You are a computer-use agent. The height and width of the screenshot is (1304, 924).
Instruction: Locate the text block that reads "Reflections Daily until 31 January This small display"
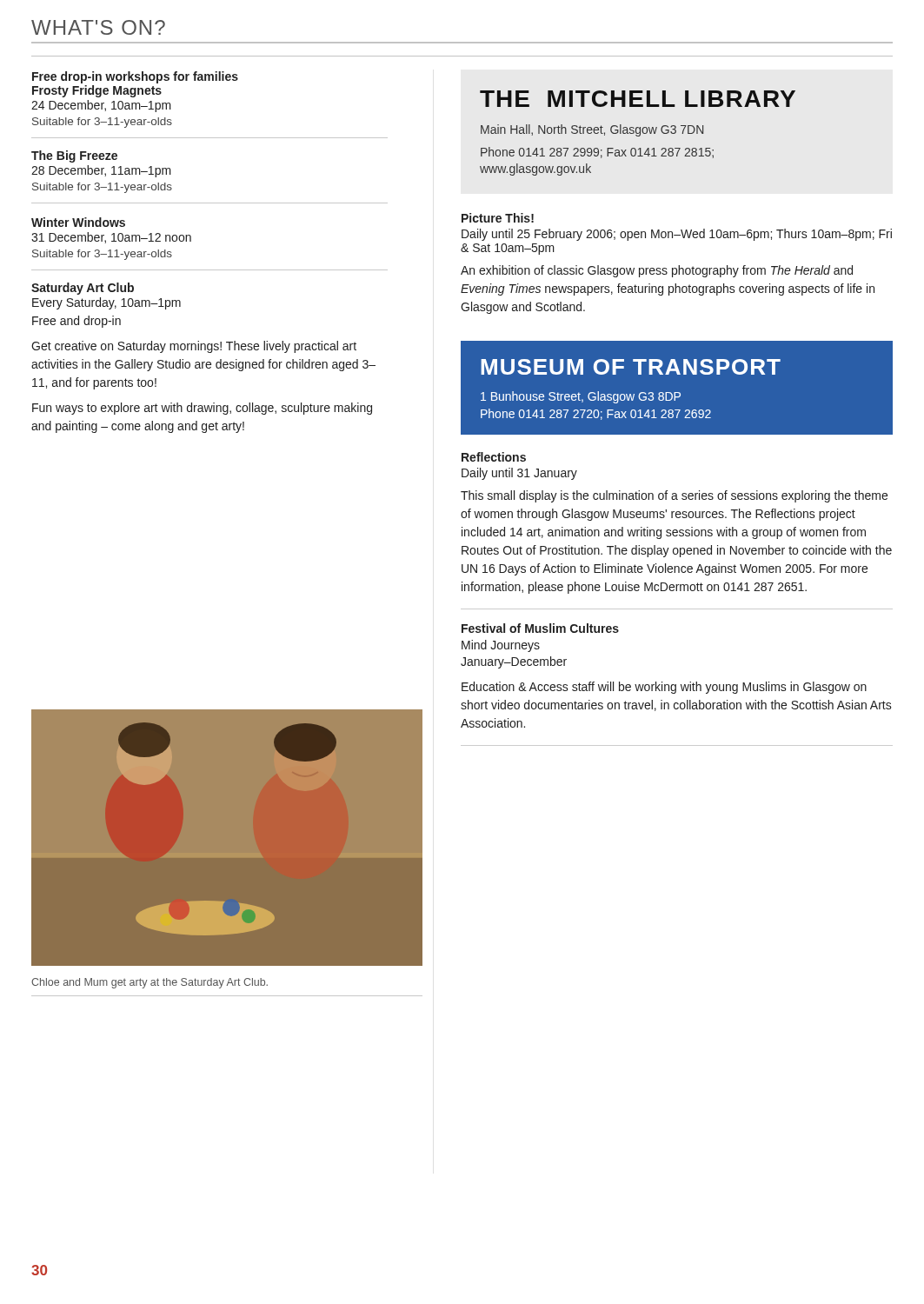pos(677,523)
